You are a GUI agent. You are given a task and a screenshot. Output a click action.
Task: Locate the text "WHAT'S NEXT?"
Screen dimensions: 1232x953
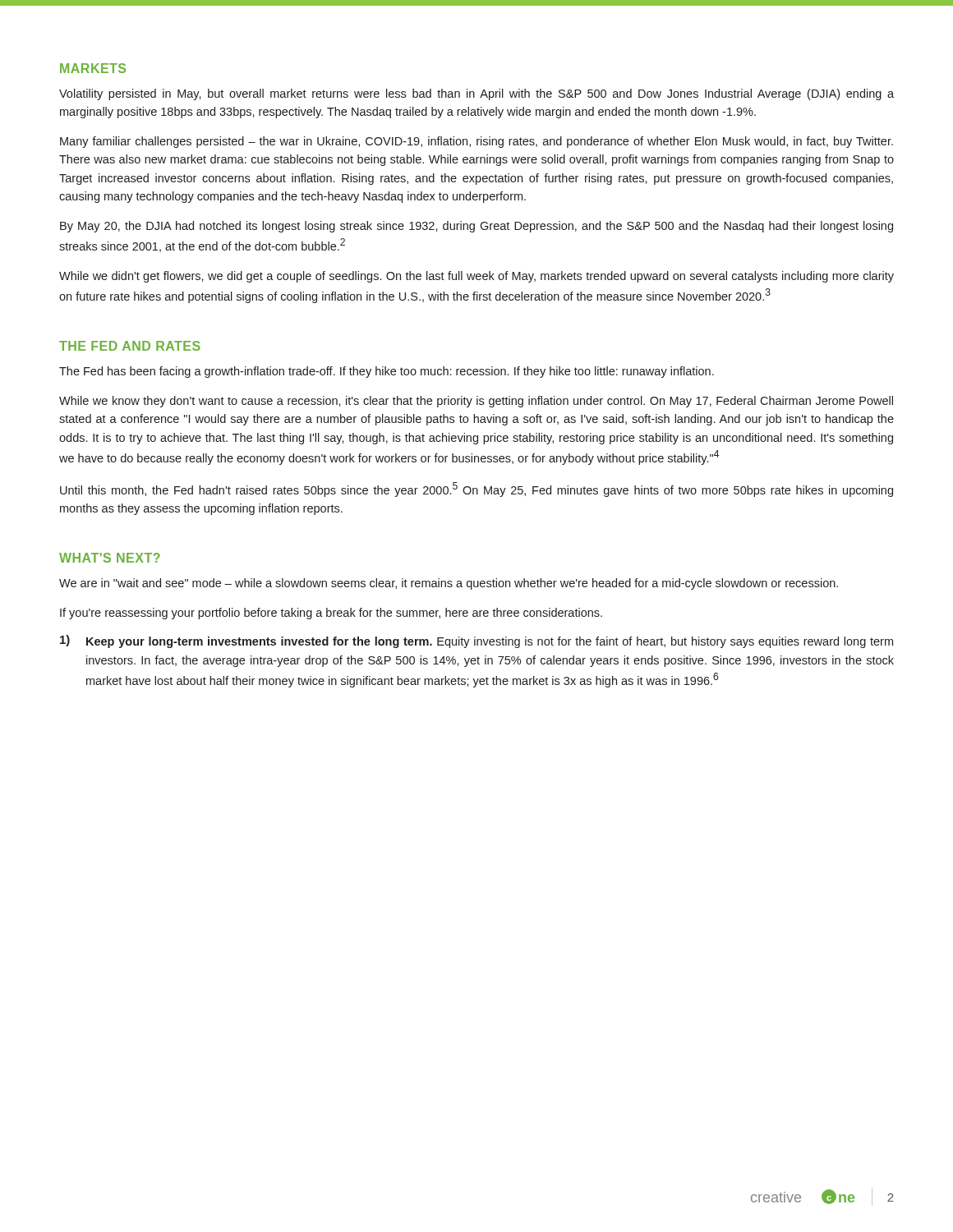[110, 558]
